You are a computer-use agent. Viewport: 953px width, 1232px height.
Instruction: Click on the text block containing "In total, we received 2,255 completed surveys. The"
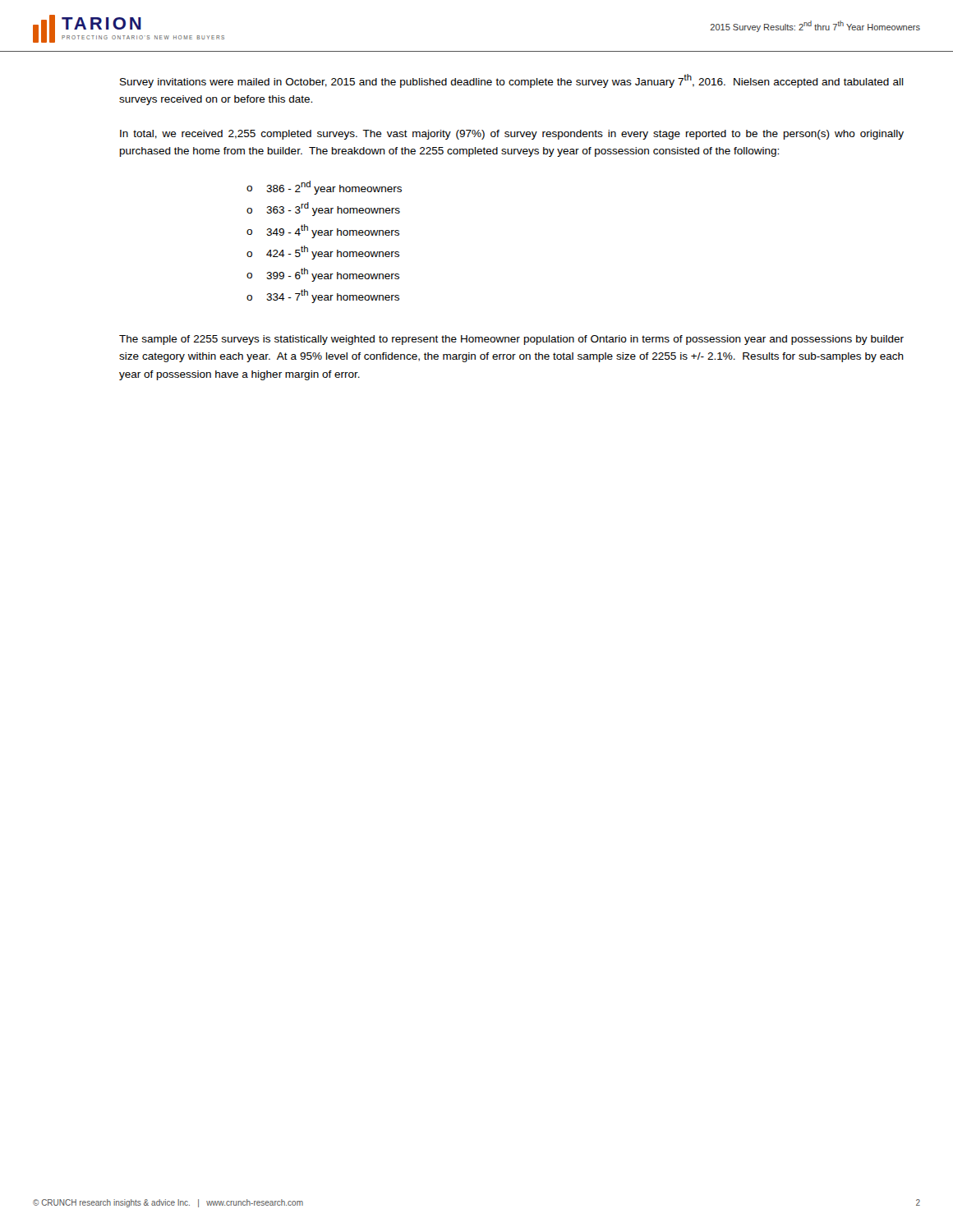coord(511,142)
